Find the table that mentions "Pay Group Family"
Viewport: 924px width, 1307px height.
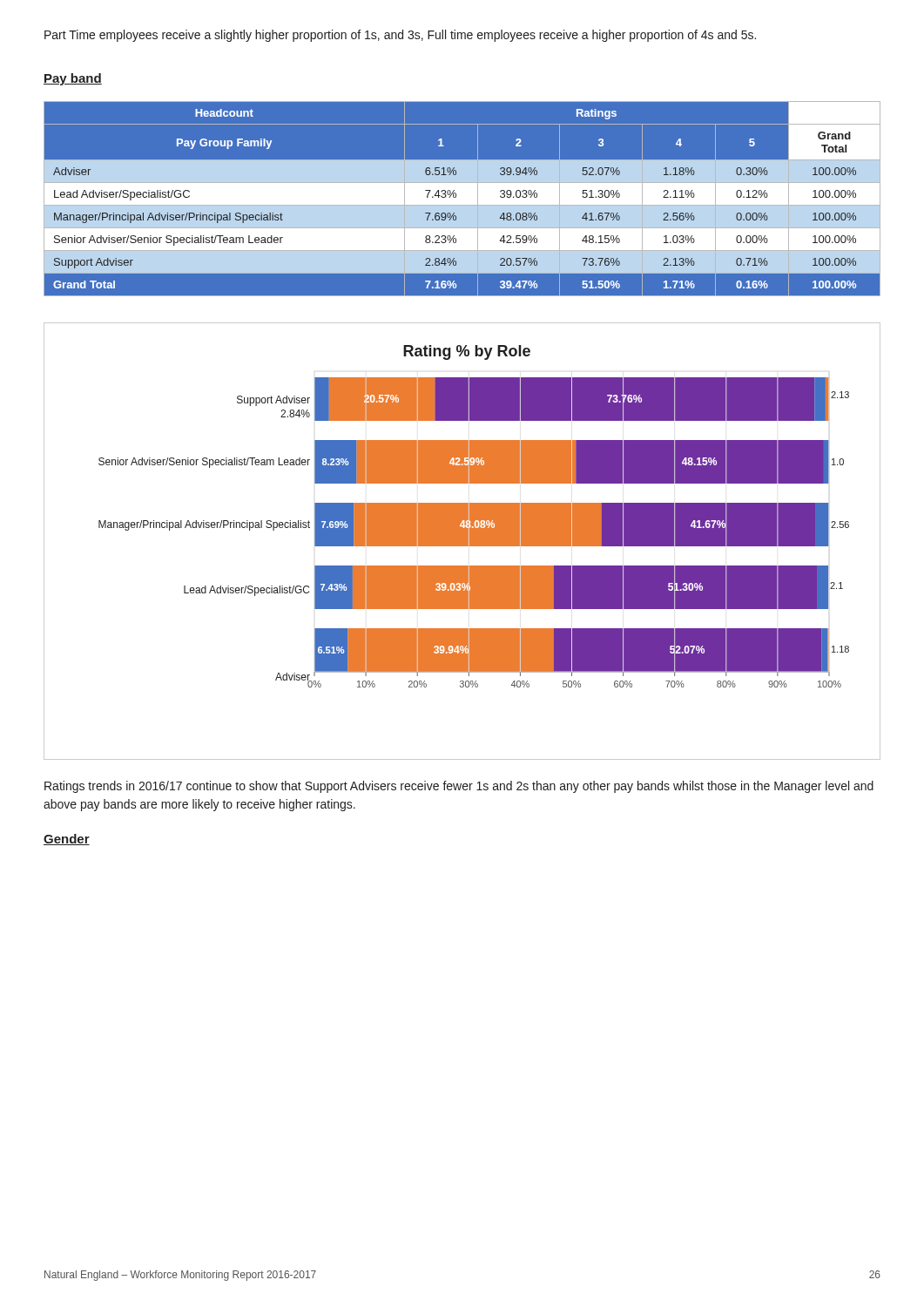coord(462,199)
